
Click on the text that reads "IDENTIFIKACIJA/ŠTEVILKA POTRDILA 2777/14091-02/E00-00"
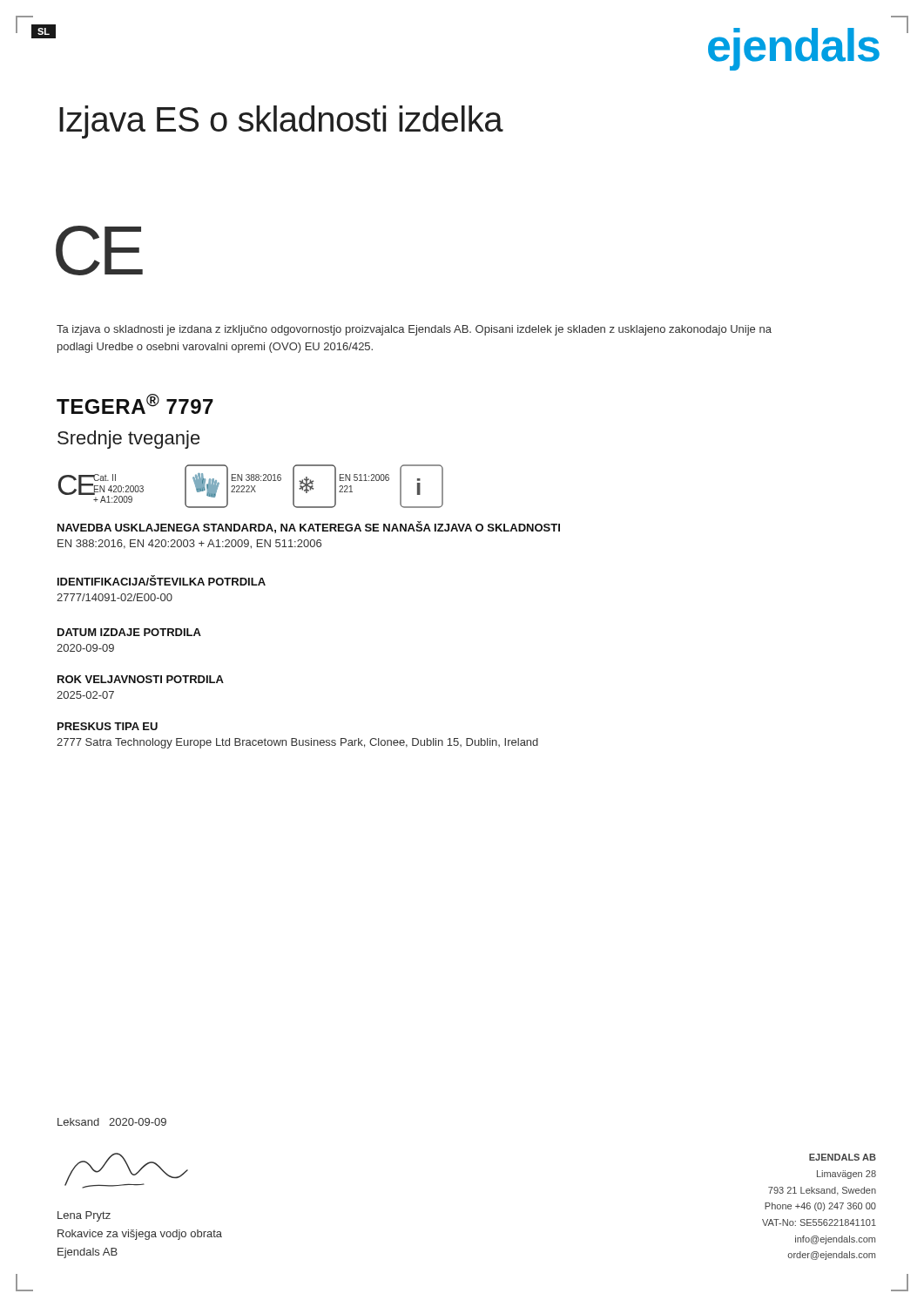tap(162, 580)
